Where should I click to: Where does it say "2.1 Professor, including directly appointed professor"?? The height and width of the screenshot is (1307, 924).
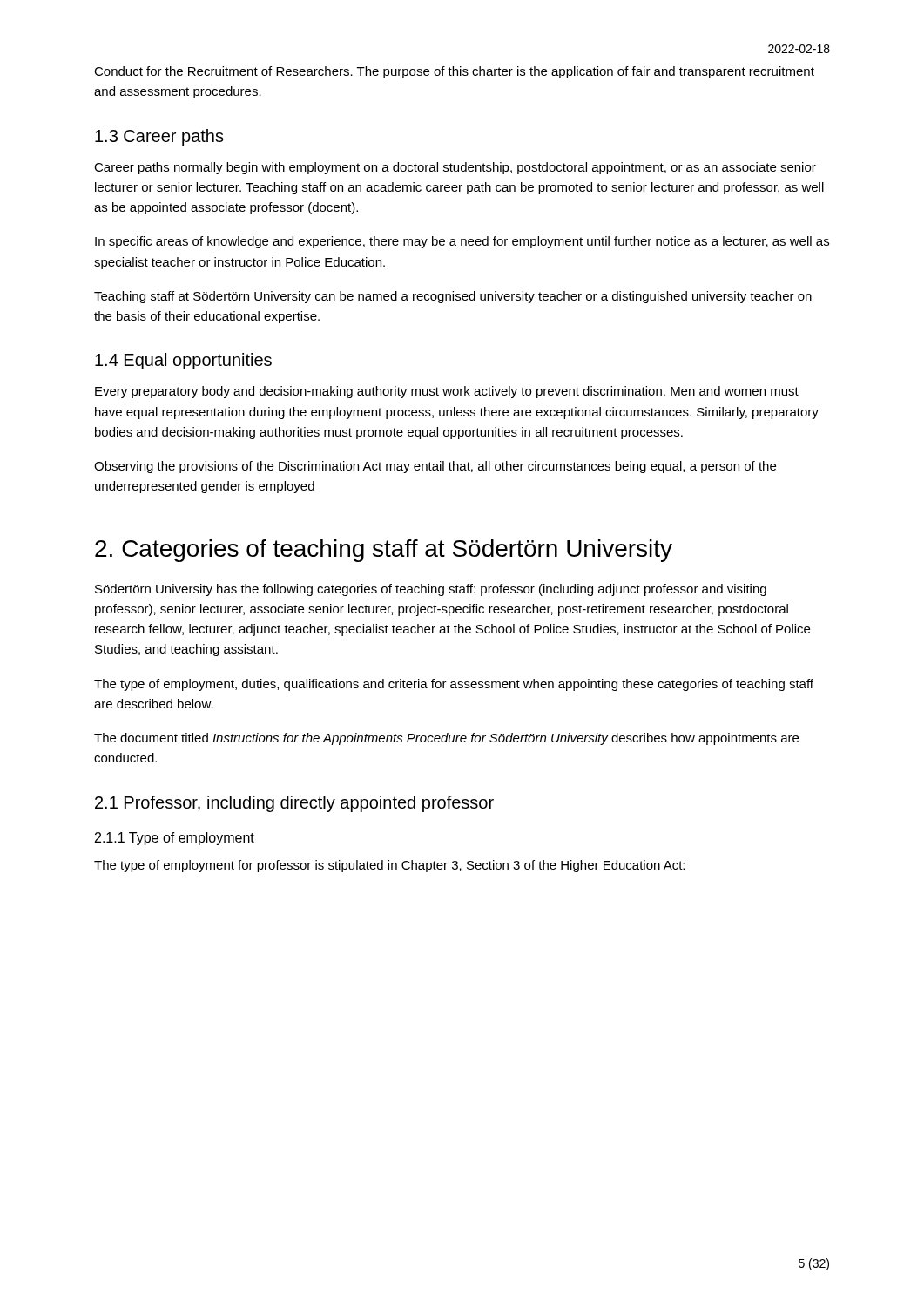click(x=294, y=802)
